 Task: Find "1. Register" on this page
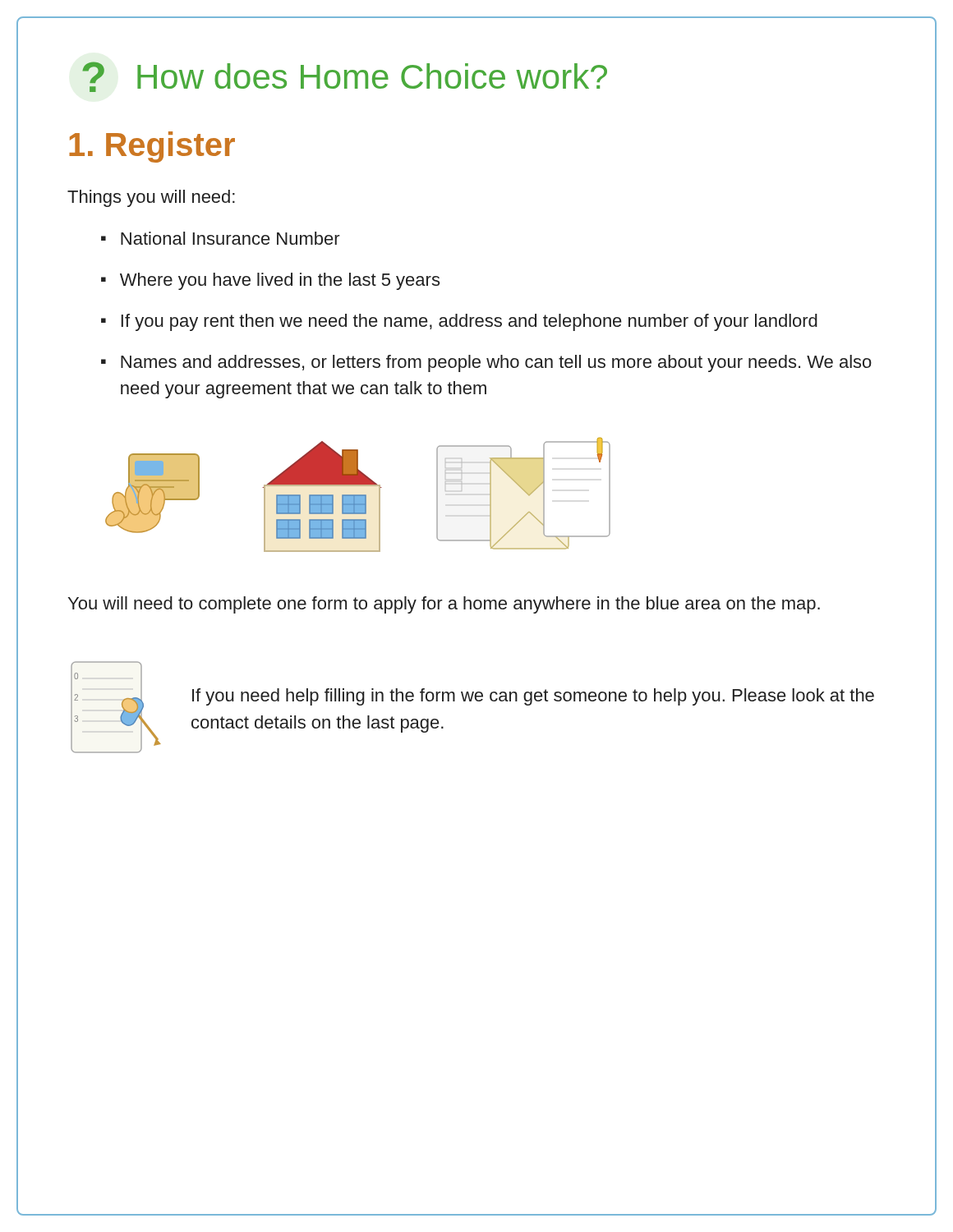(x=151, y=145)
